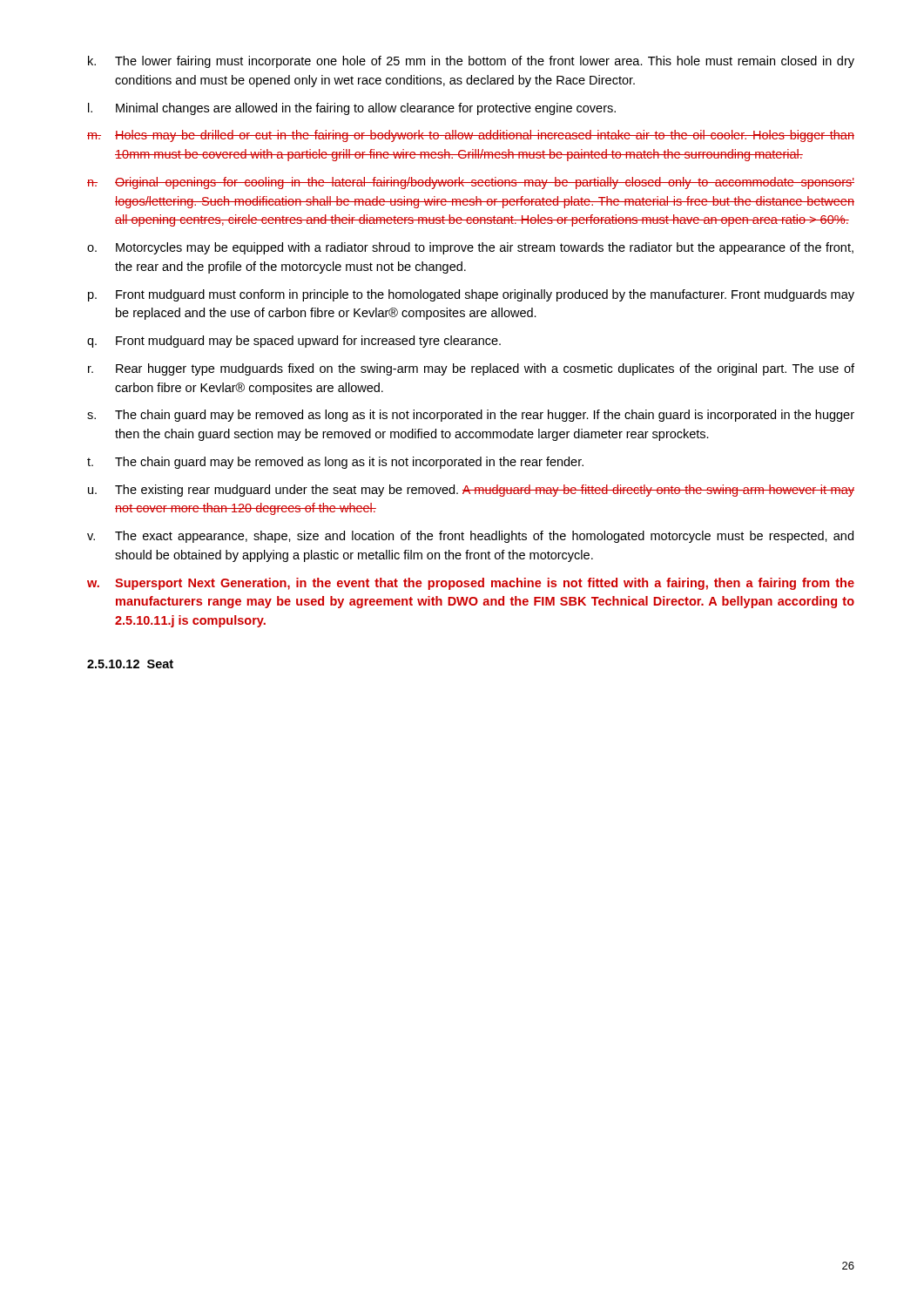Screen dimensions: 1307x924
Task: Where is the passage that starts "r. Rear hugger type mudguards fixed on"?
Action: click(x=471, y=379)
